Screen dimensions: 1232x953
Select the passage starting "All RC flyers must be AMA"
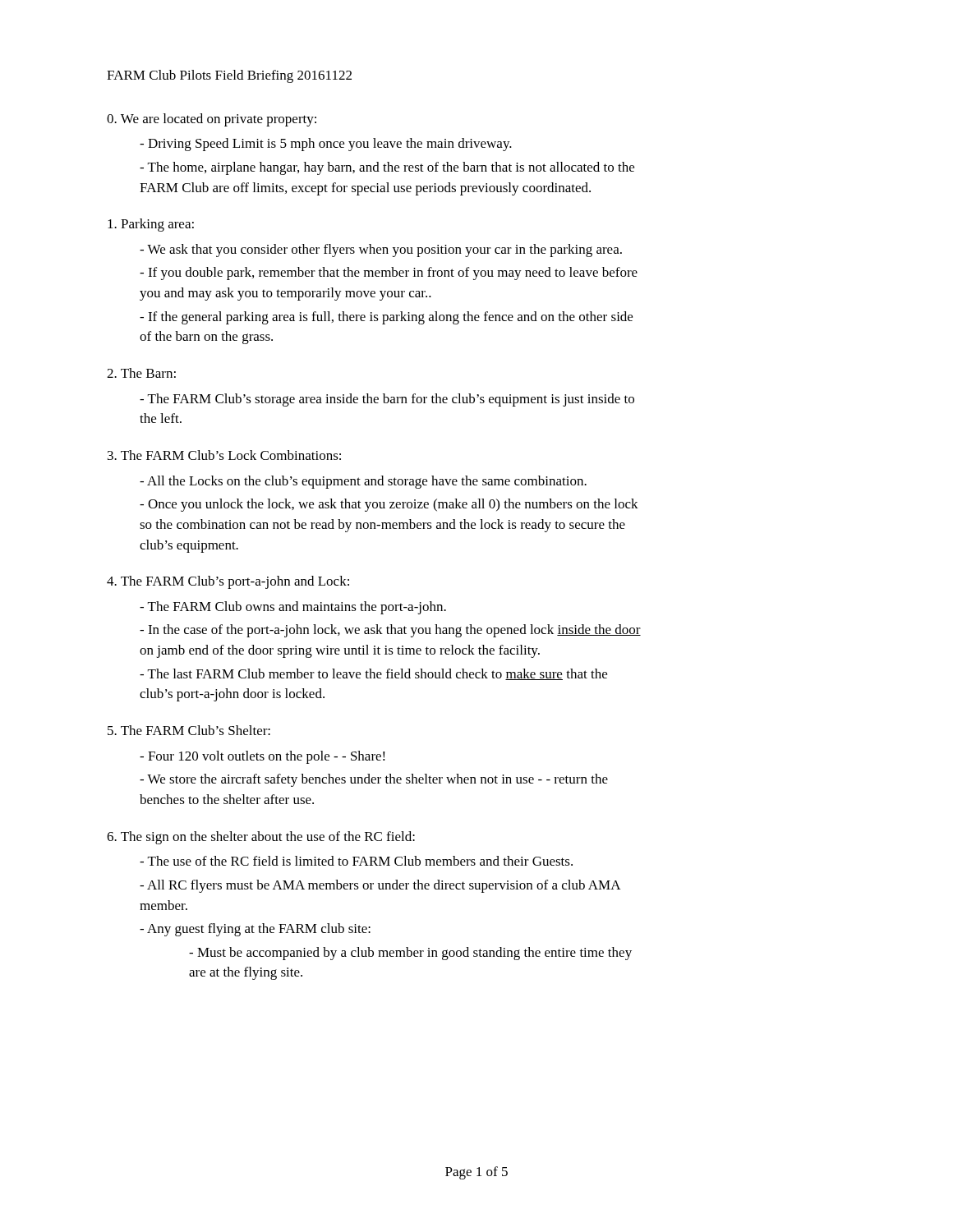(x=380, y=895)
